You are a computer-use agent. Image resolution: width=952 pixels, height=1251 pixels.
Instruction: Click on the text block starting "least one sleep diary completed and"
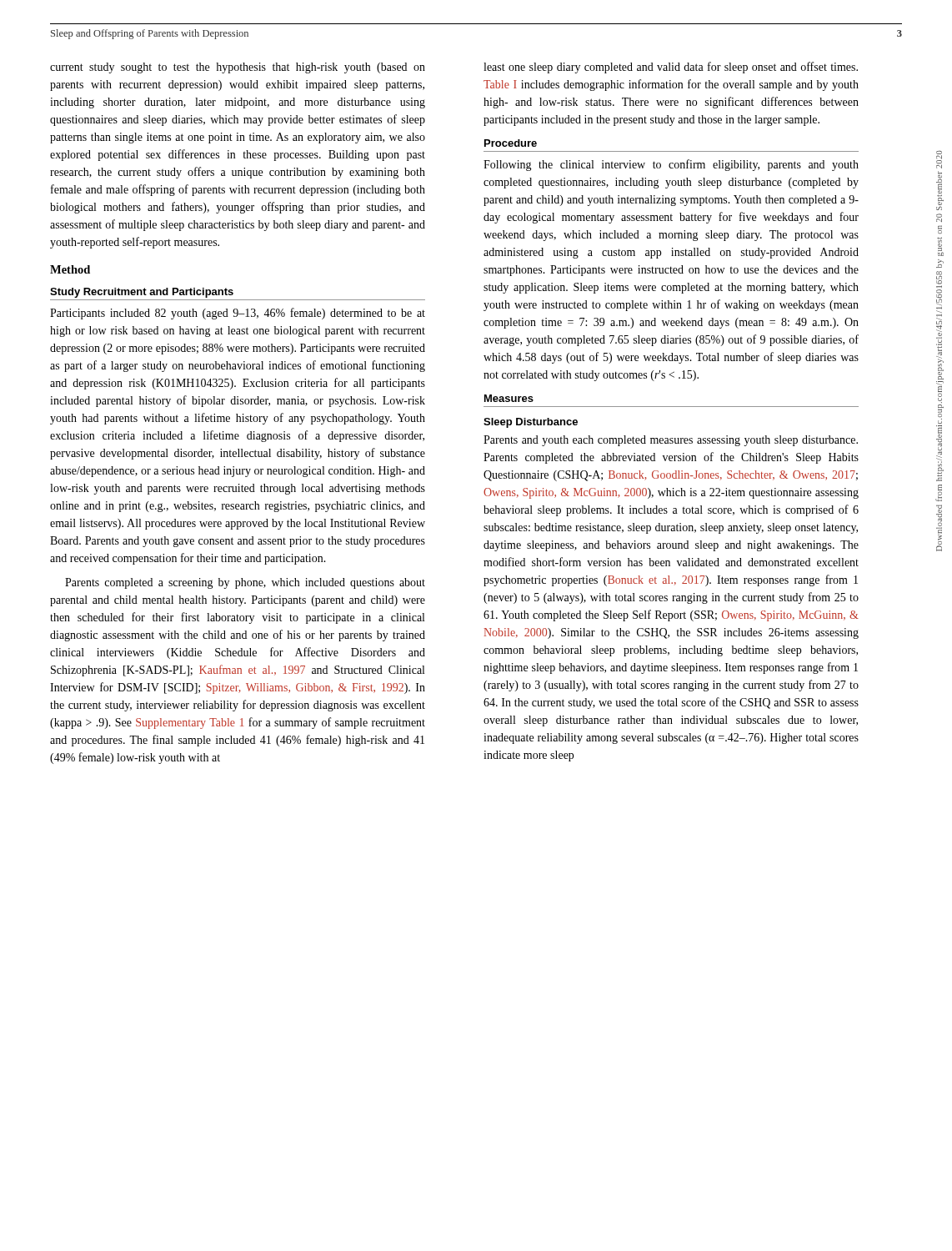[x=671, y=93]
